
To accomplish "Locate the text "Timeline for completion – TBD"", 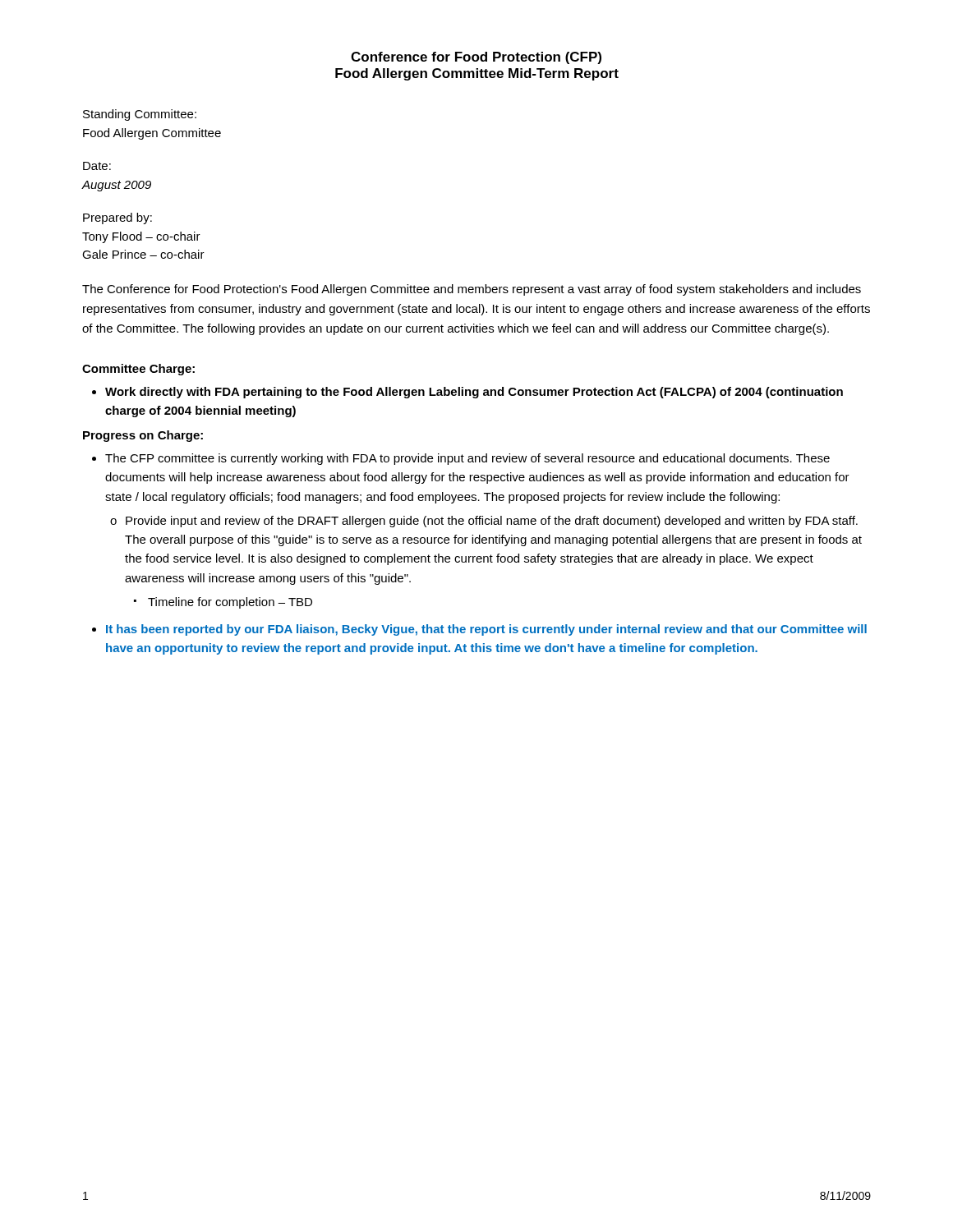I will 230,601.
